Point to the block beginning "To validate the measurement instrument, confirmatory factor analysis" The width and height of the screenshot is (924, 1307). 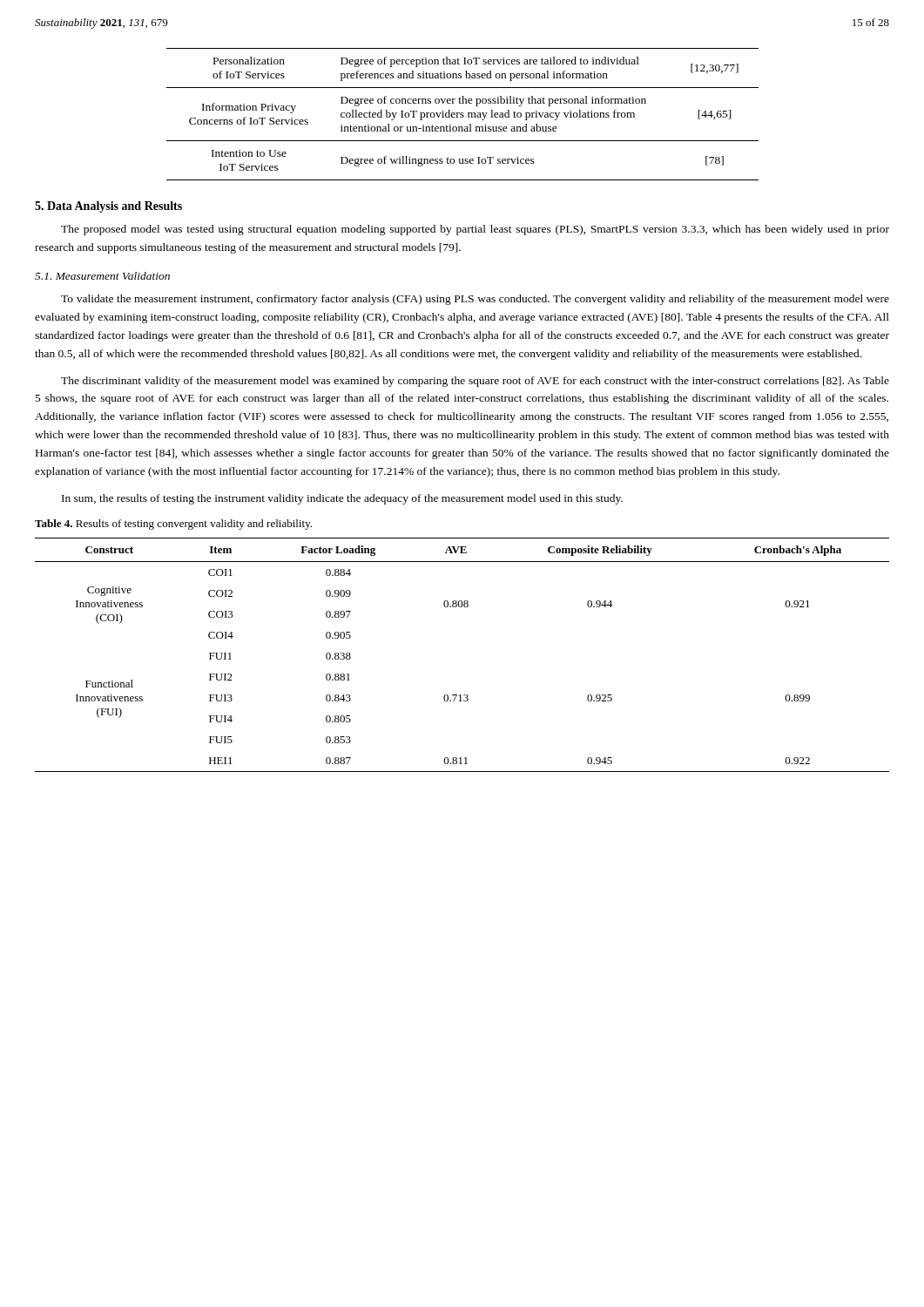[462, 326]
